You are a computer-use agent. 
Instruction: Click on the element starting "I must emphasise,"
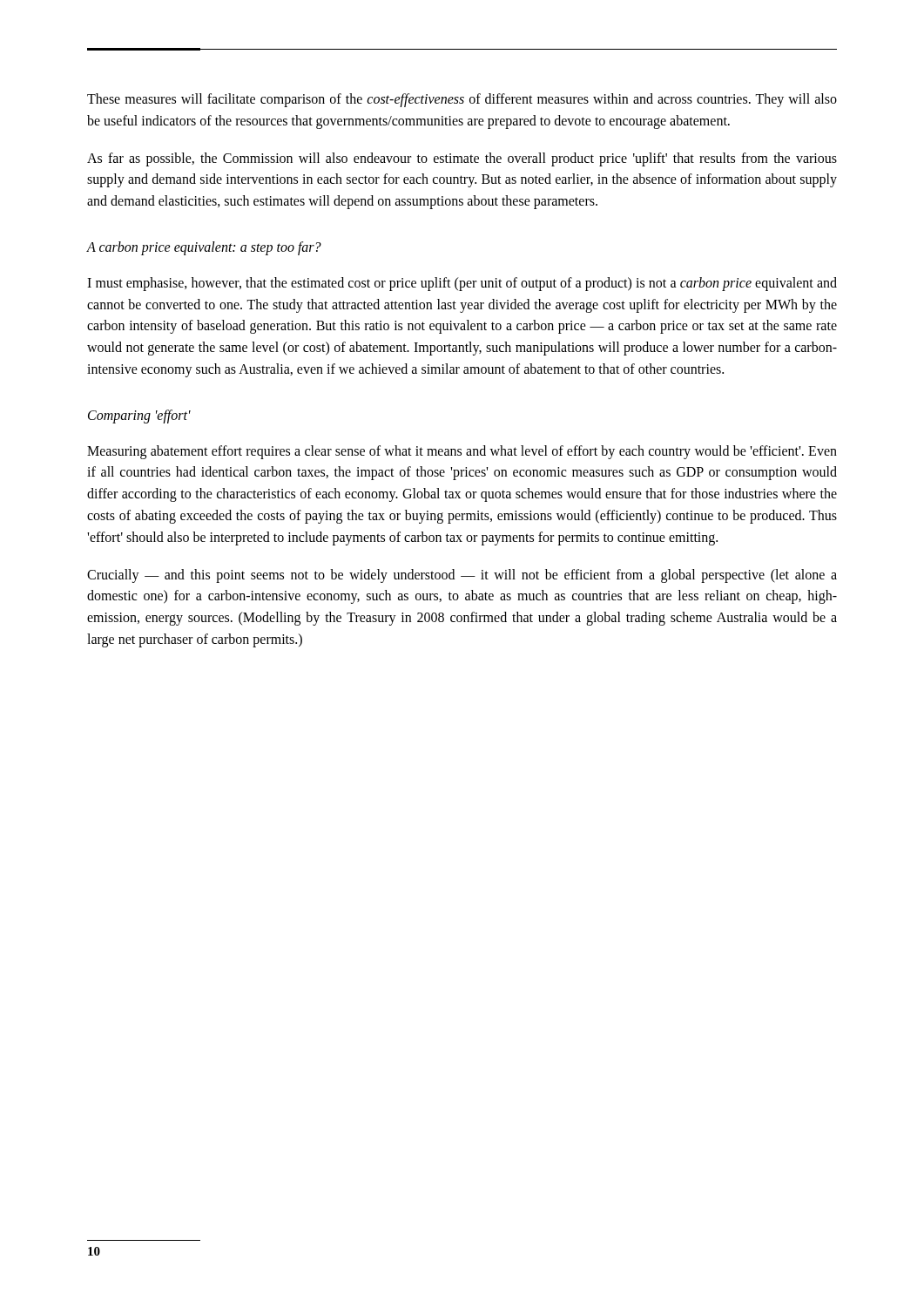click(462, 326)
